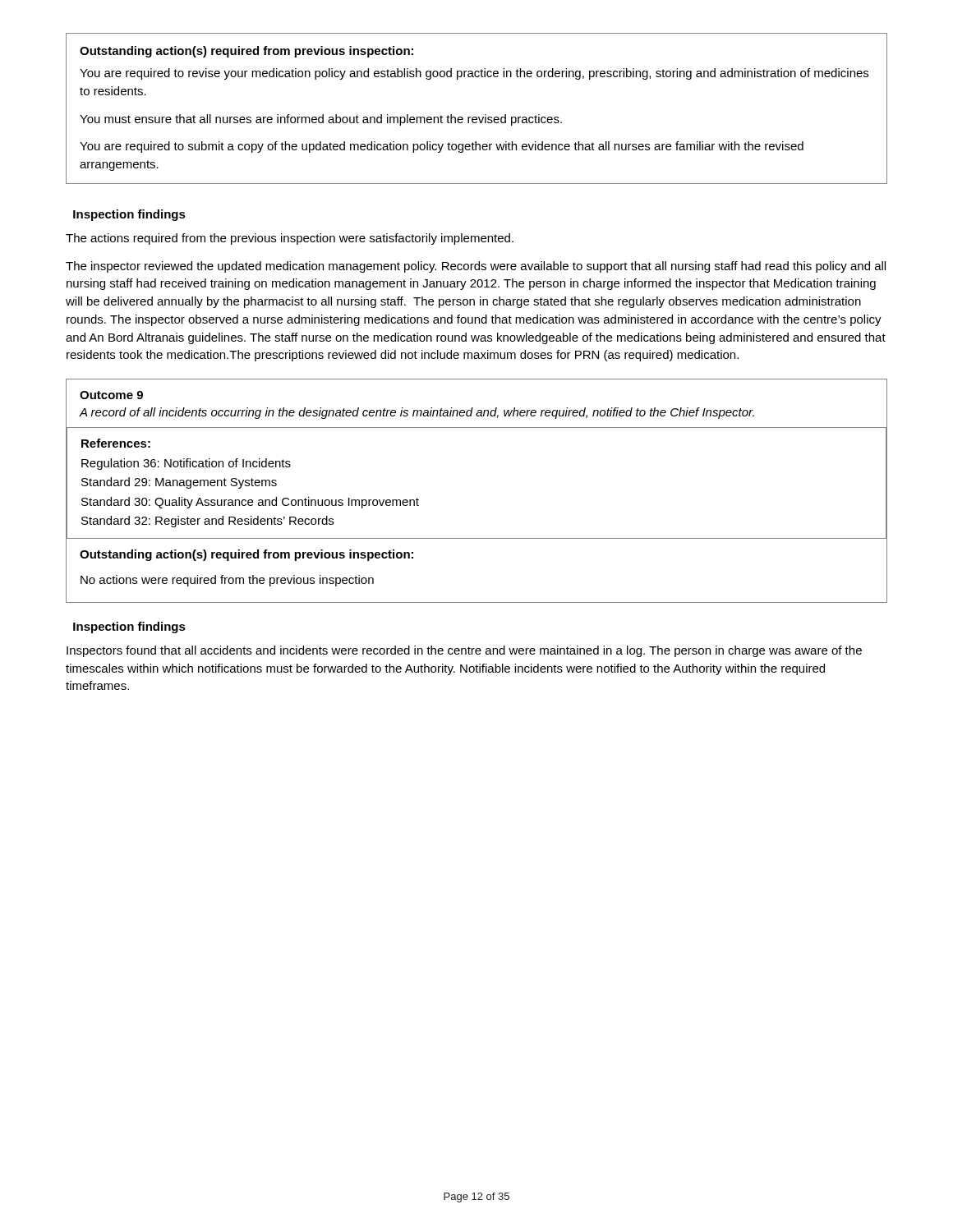
Task: Click on the region starting "The actions required from the"
Action: pyautogui.click(x=476, y=296)
